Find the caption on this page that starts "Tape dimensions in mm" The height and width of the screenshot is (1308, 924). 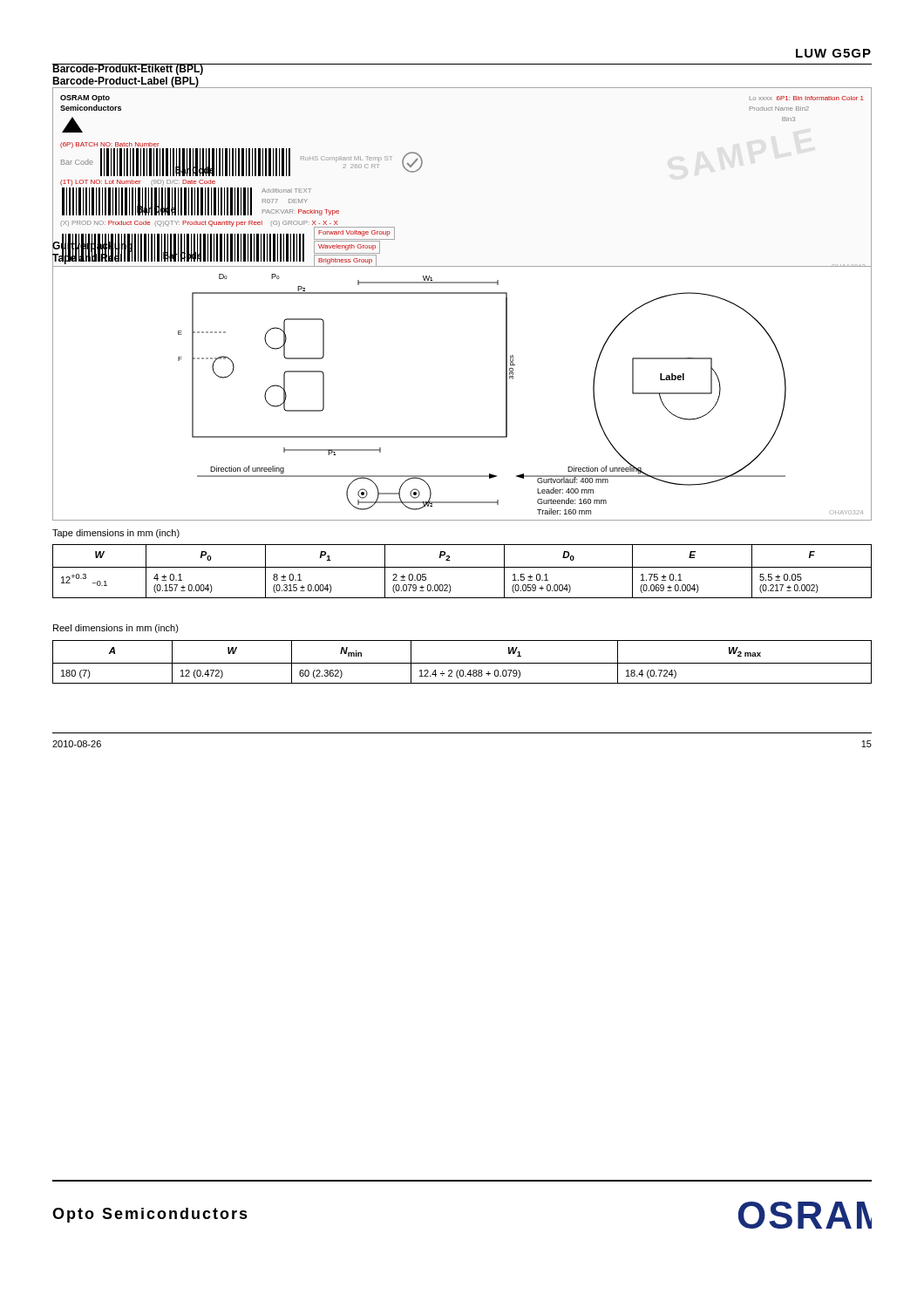pos(116,533)
